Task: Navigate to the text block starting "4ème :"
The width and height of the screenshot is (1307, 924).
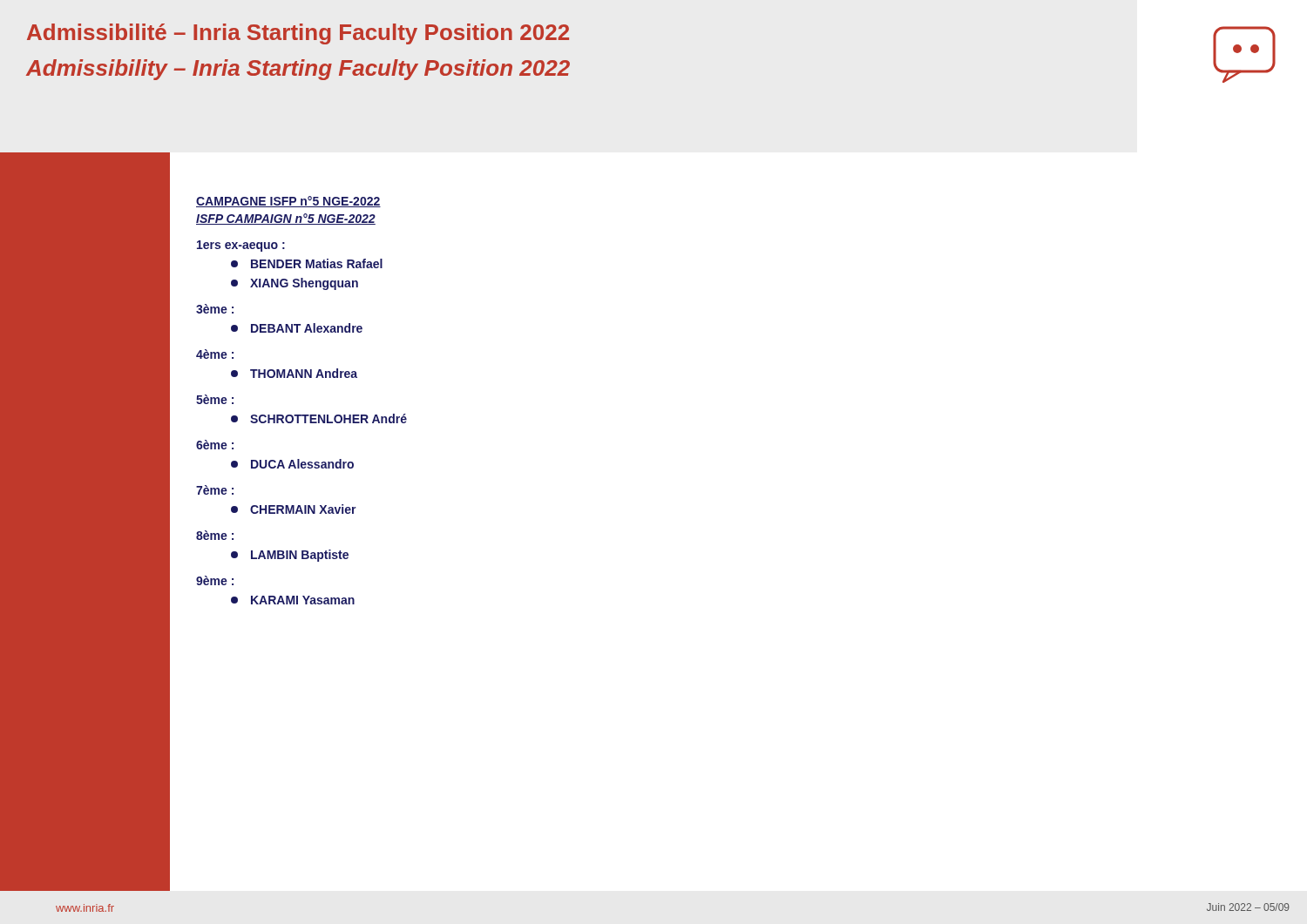Action: click(x=215, y=354)
